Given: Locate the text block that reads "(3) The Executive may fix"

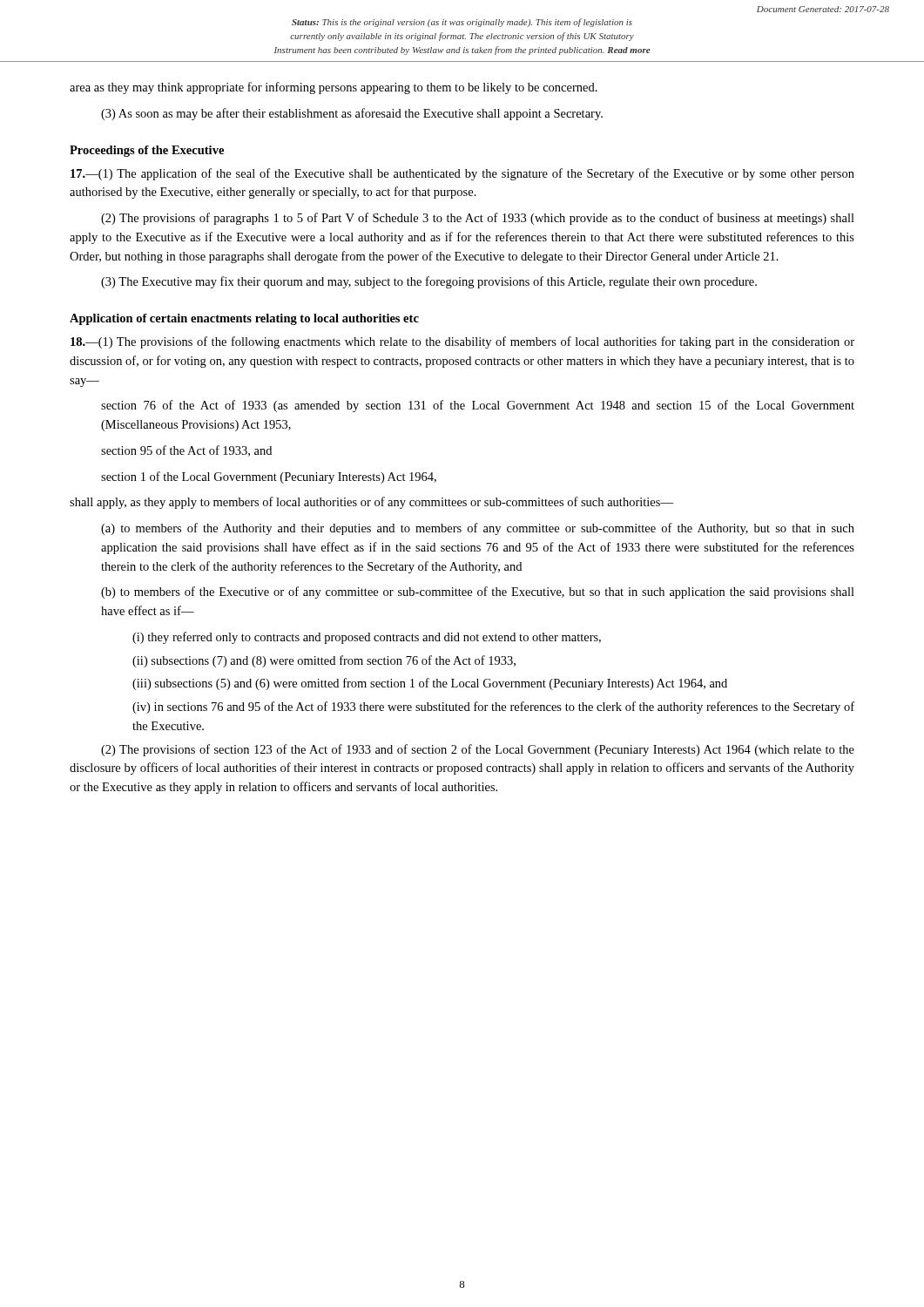Looking at the screenshot, I should pyautogui.click(x=429, y=282).
